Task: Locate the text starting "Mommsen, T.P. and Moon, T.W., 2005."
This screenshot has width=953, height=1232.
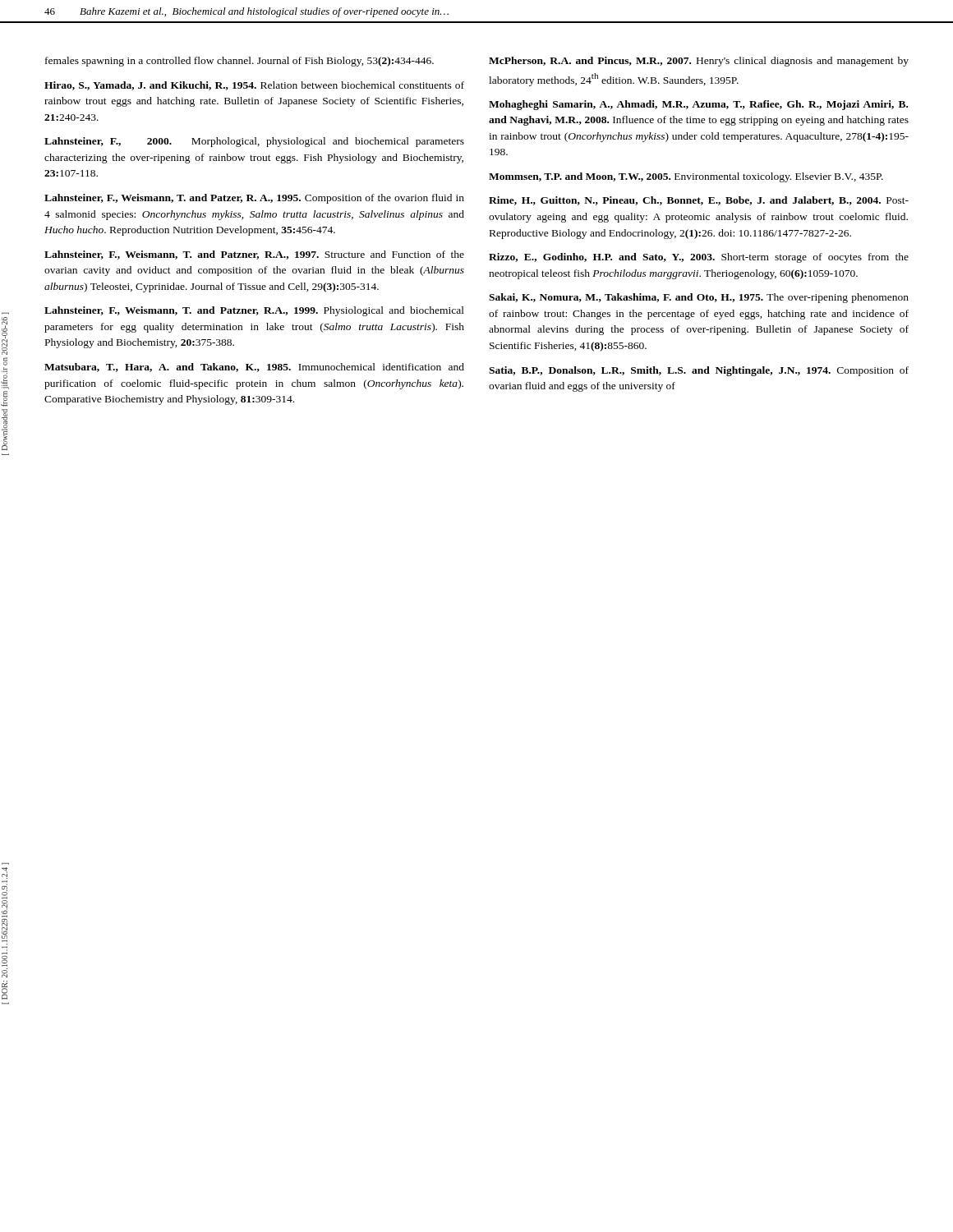Action: 686,176
